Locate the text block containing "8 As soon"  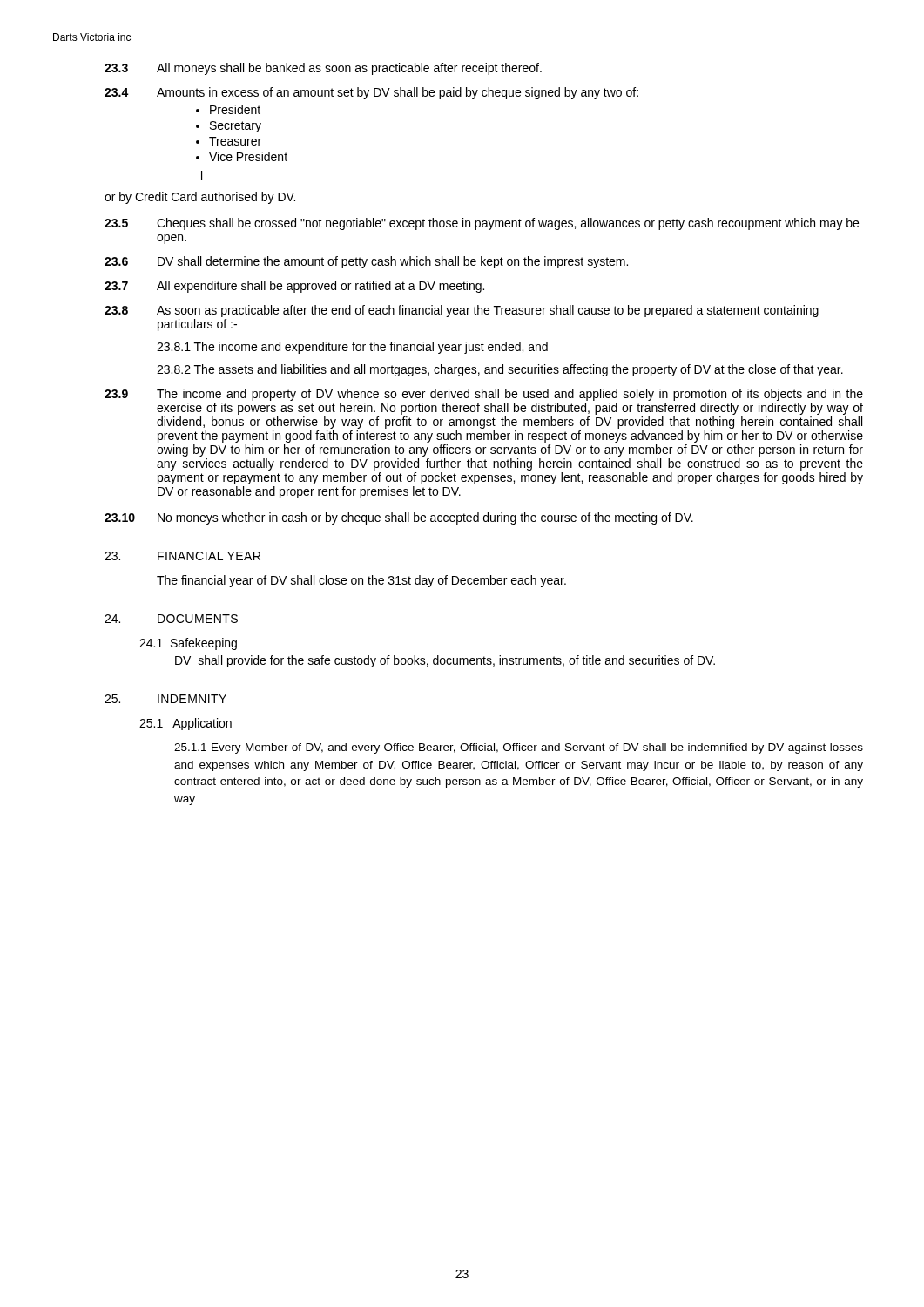click(484, 317)
